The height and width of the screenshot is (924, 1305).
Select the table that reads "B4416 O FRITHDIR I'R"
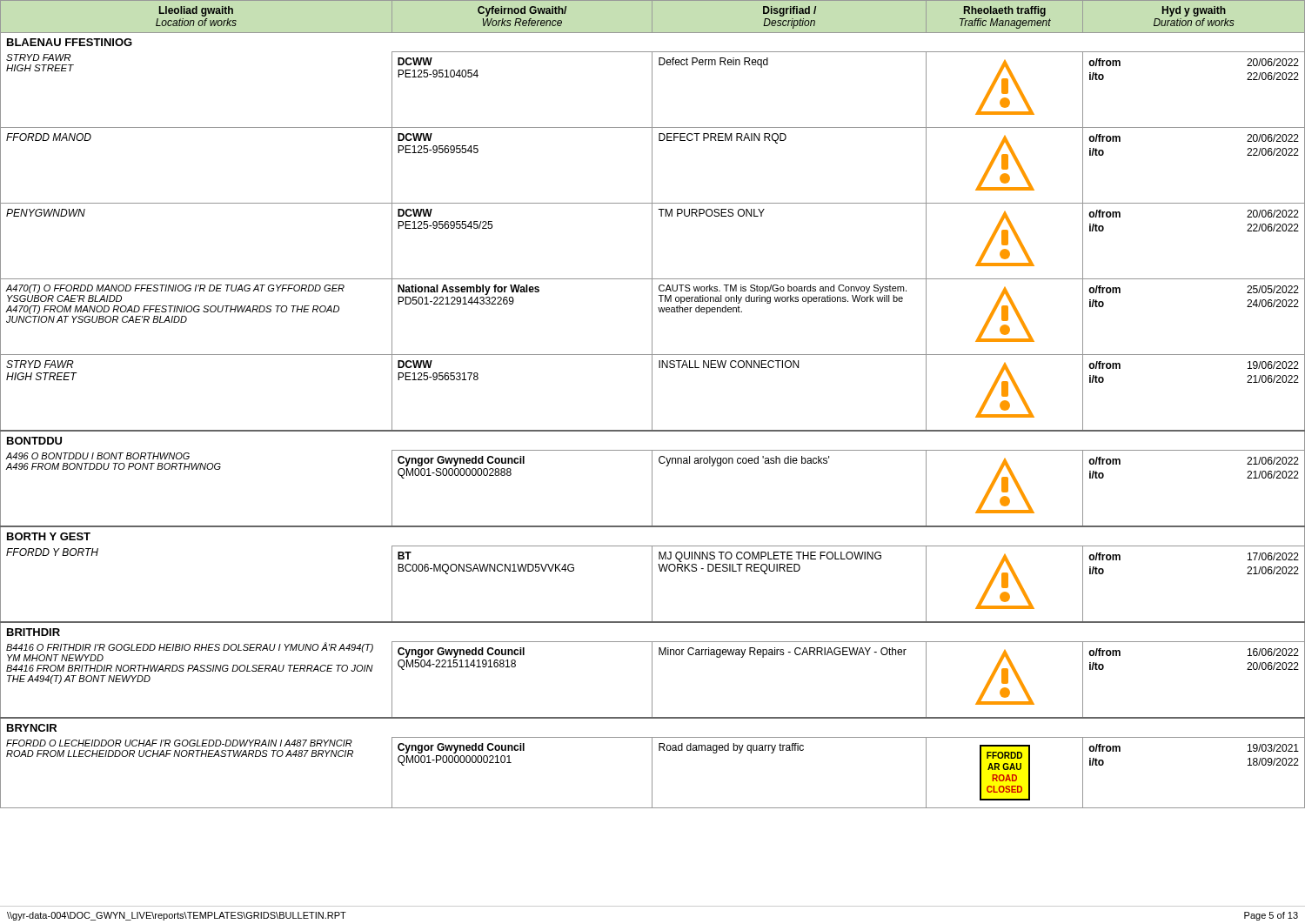pos(652,680)
